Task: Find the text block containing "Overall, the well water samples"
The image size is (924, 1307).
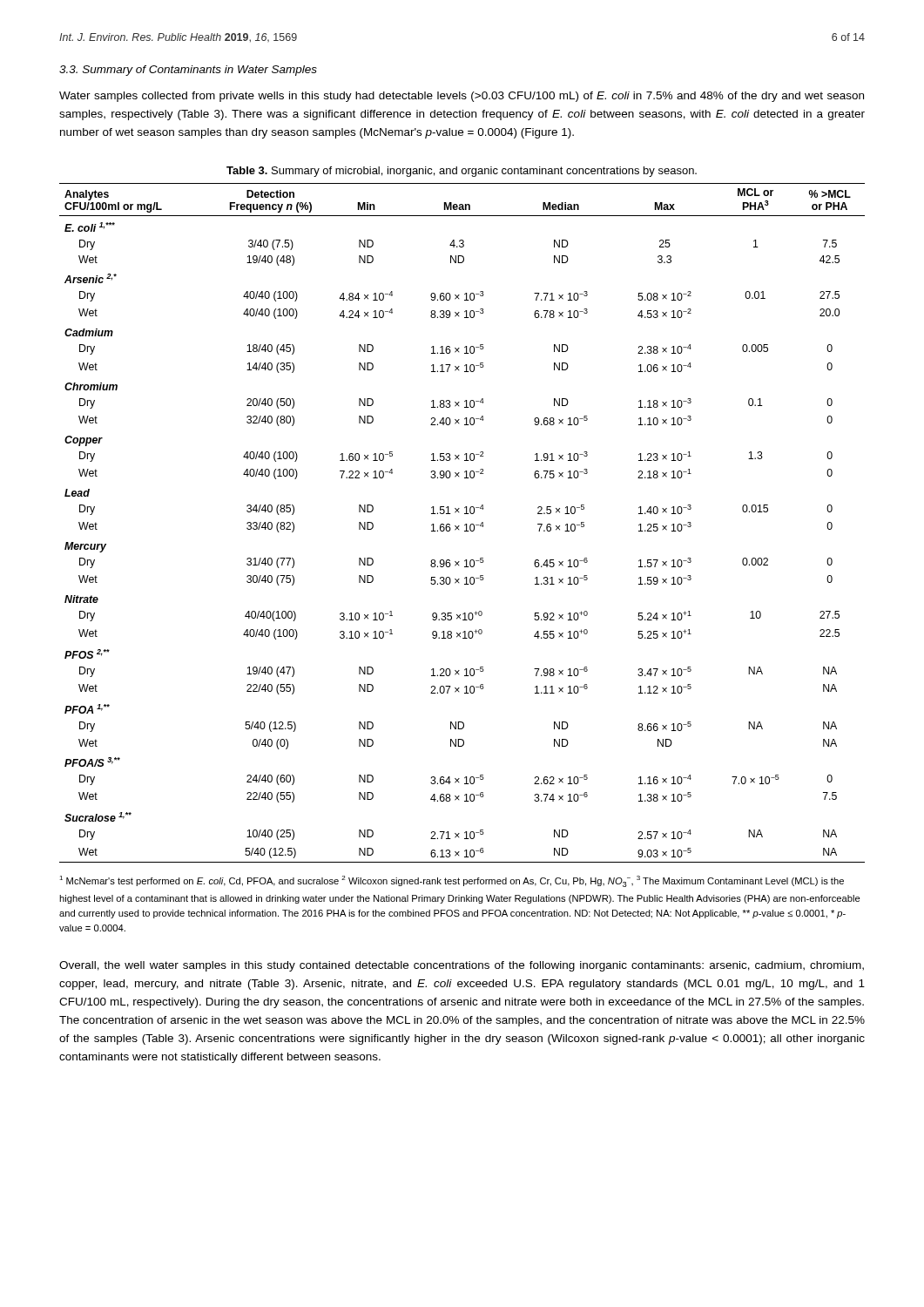Action: point(462,1011)
